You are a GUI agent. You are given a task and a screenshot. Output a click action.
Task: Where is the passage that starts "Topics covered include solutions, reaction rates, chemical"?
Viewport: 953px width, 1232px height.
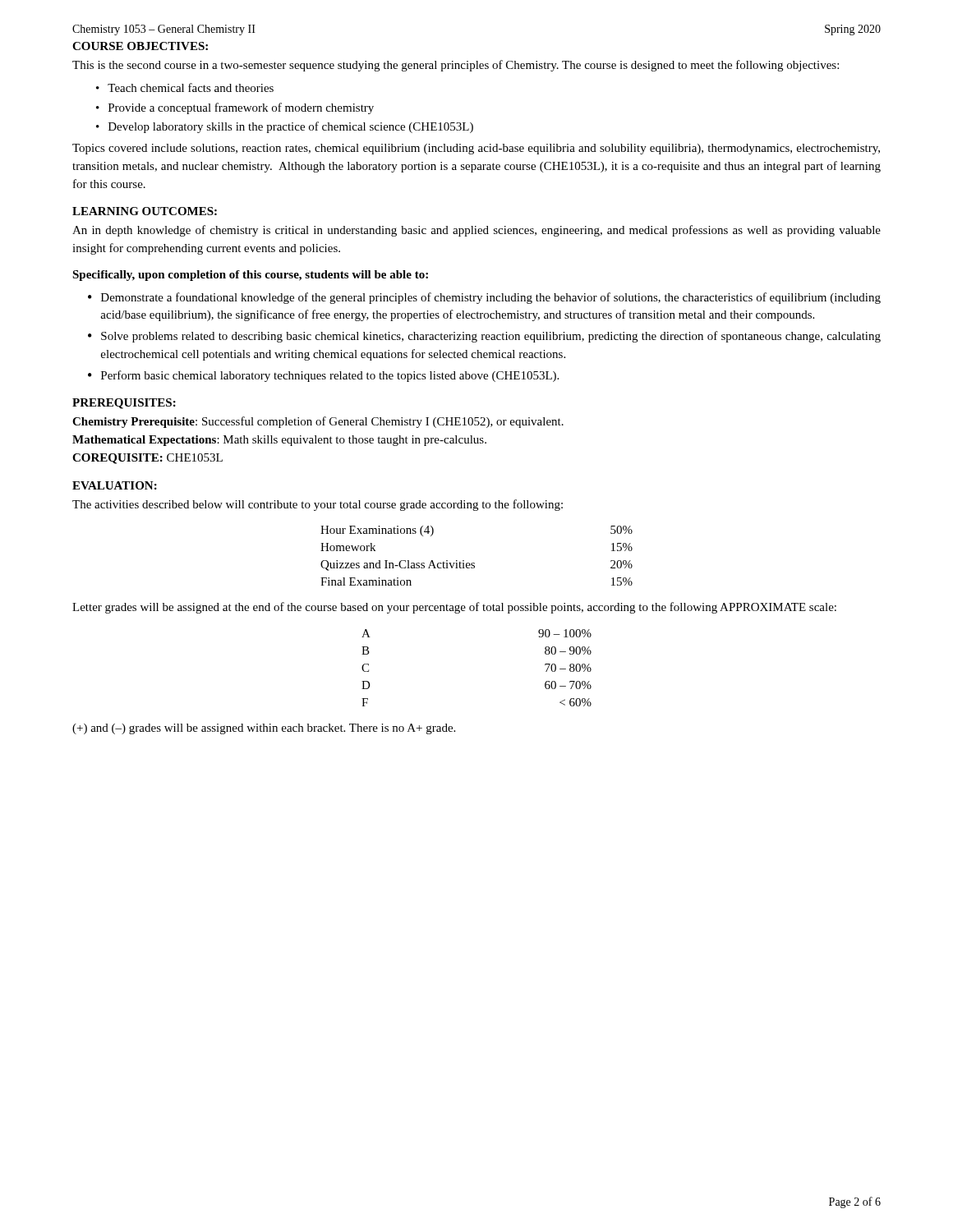pos(476,166)
